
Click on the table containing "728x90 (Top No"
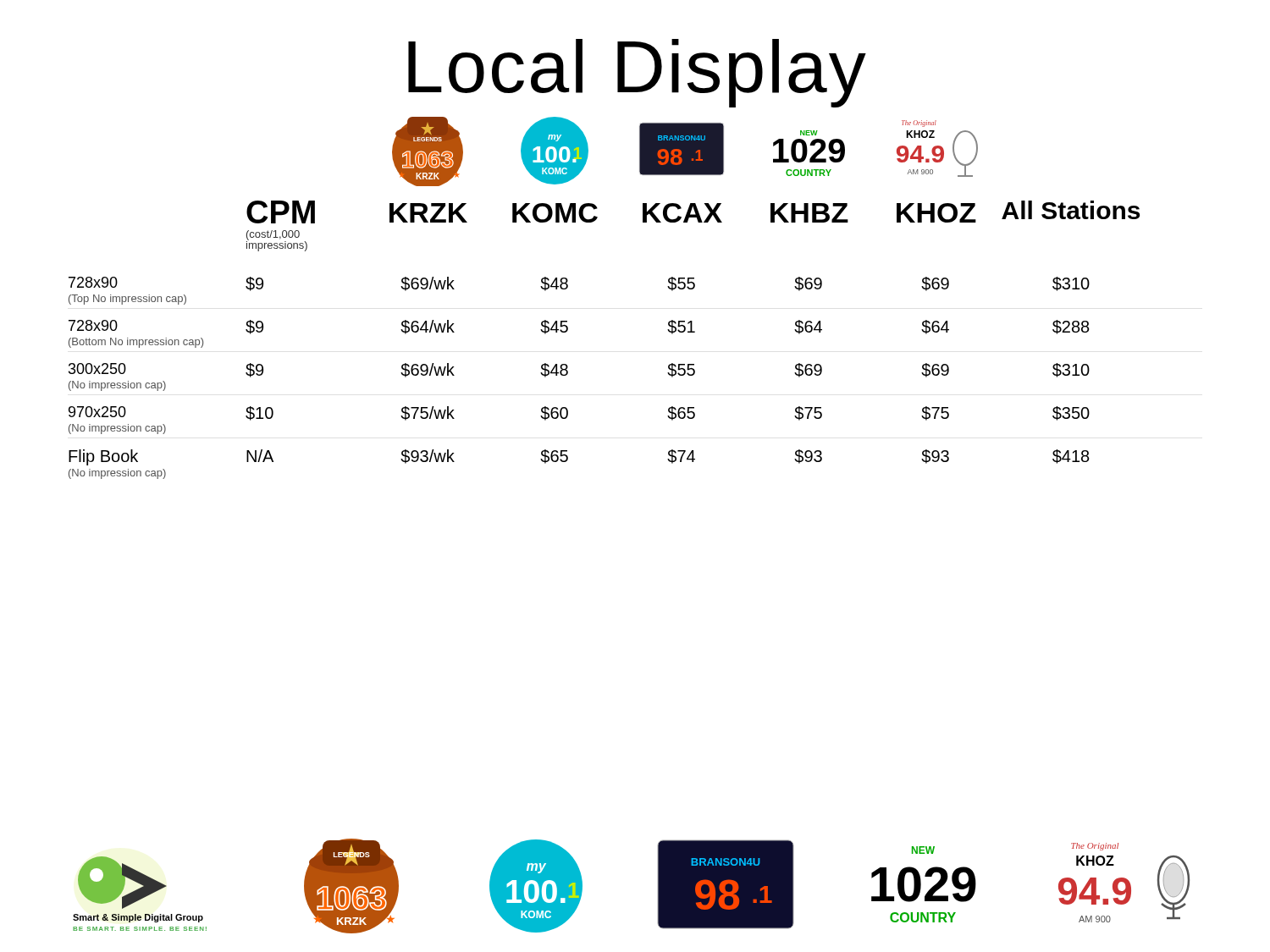point(635,374)
